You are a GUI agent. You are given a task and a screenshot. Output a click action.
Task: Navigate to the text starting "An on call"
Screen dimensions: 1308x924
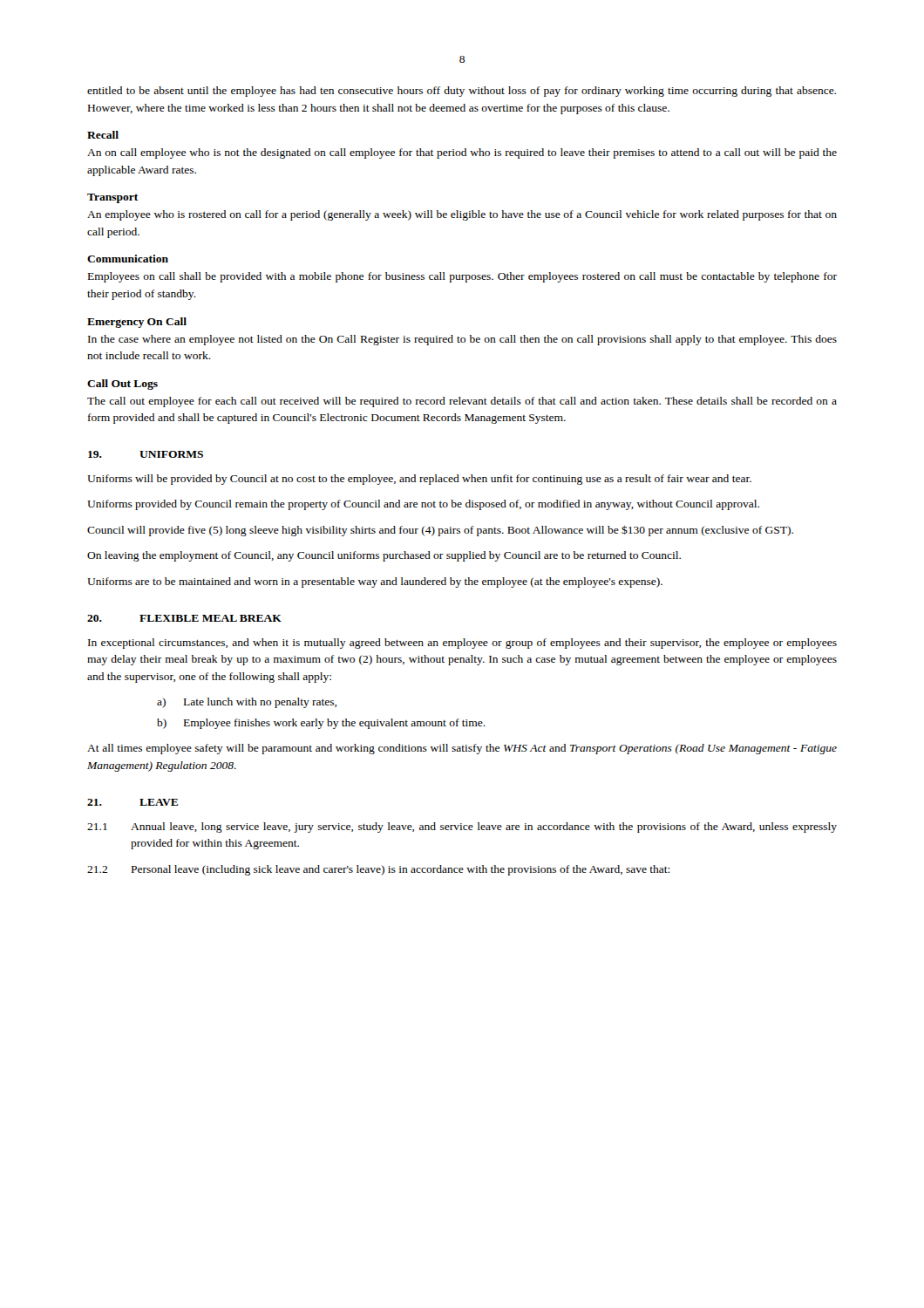462,161
